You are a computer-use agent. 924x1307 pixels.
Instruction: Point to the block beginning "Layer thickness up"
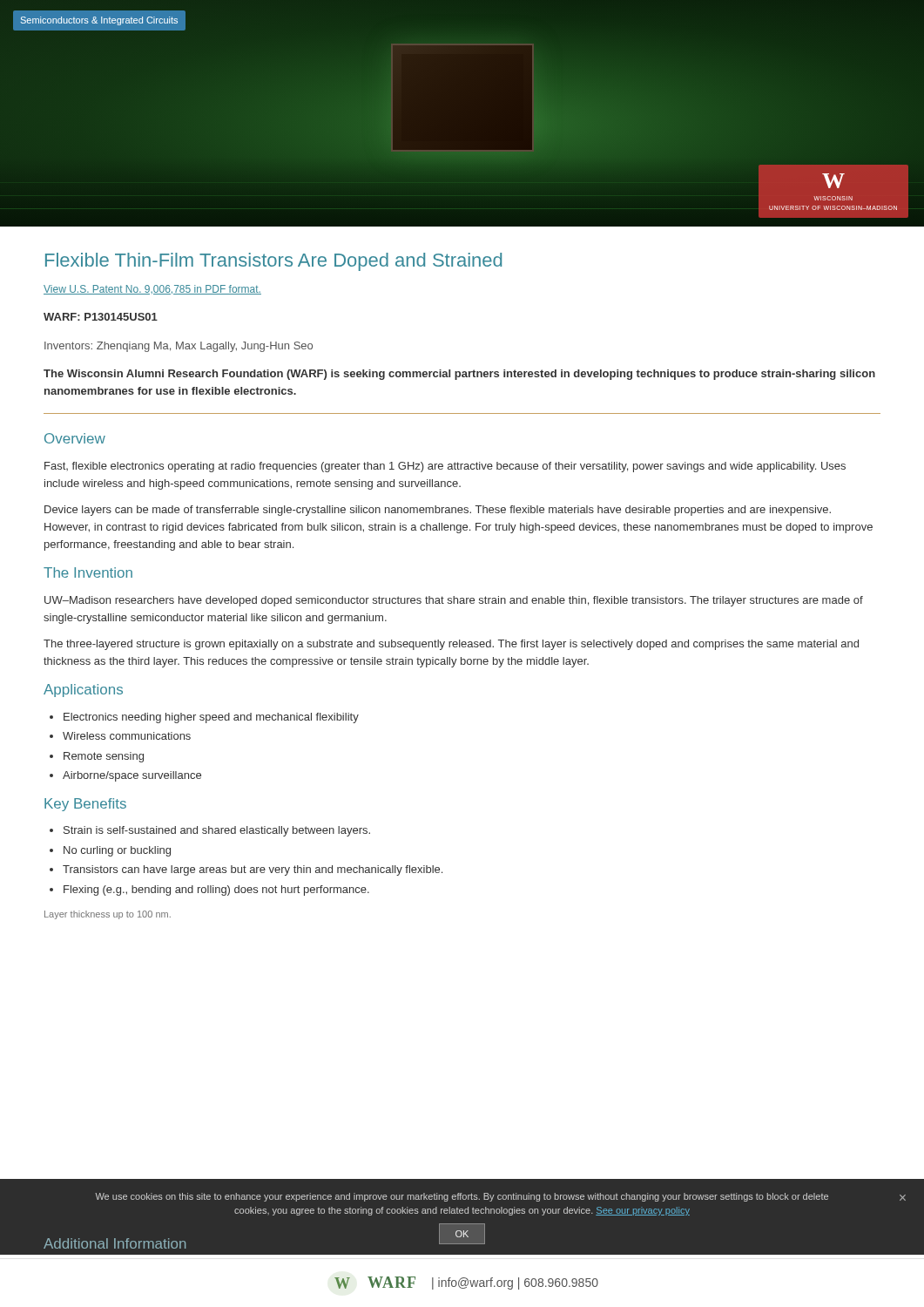click(108, 915)
